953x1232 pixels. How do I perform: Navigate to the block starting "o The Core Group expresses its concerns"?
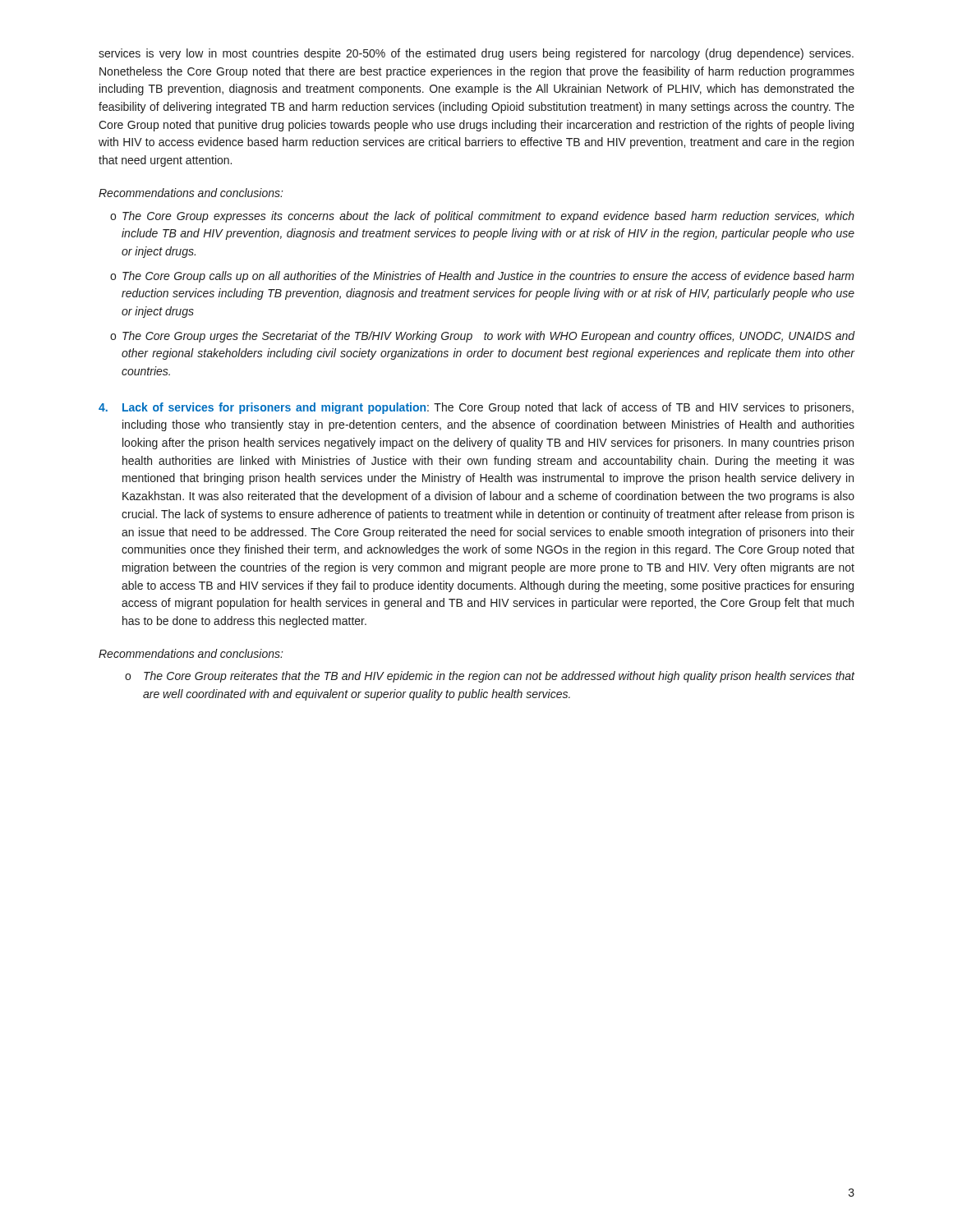click(x=476, y=234)
